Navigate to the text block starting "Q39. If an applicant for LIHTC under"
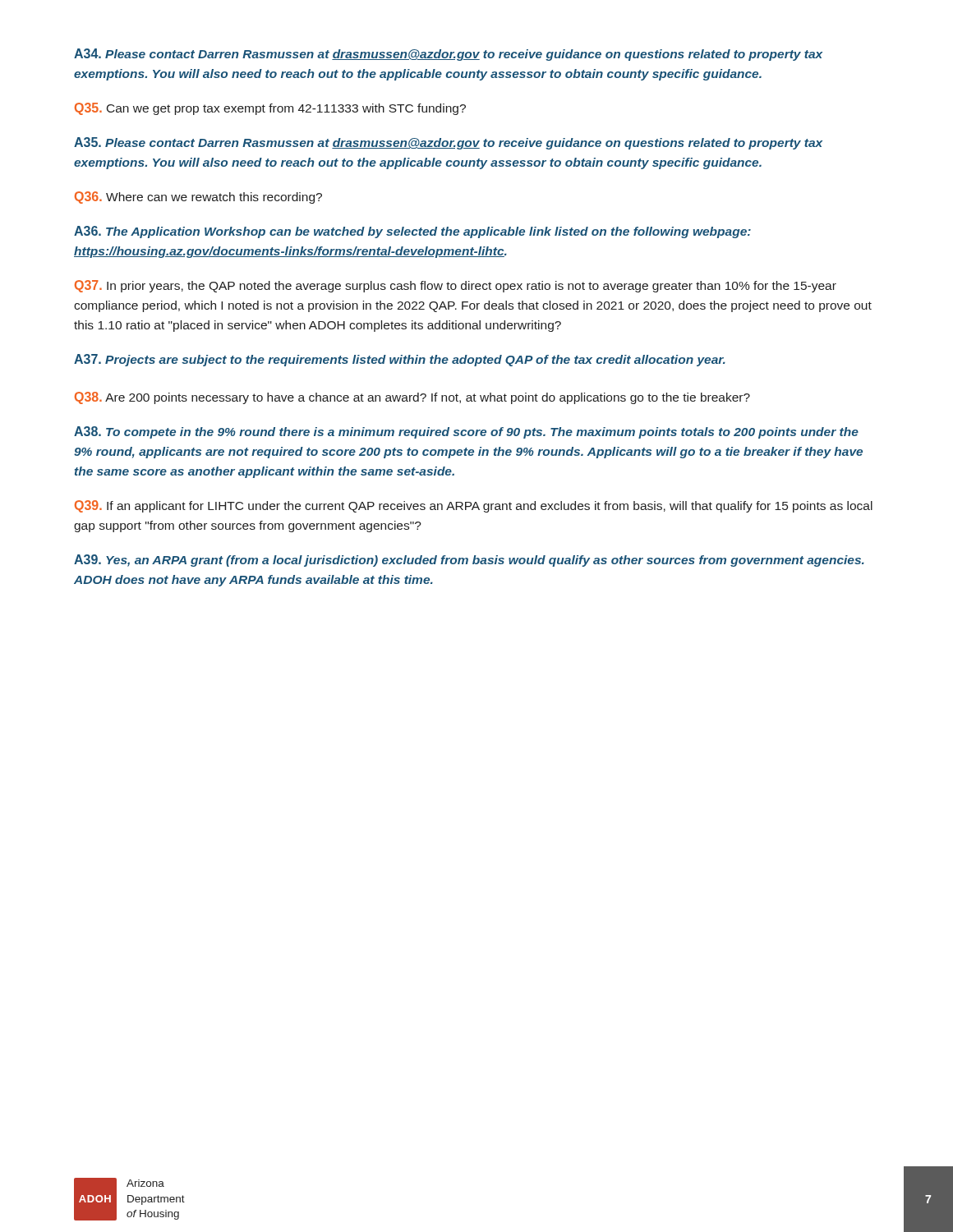The width and height of the screenshot is (953, 1232). pos(473,516)
